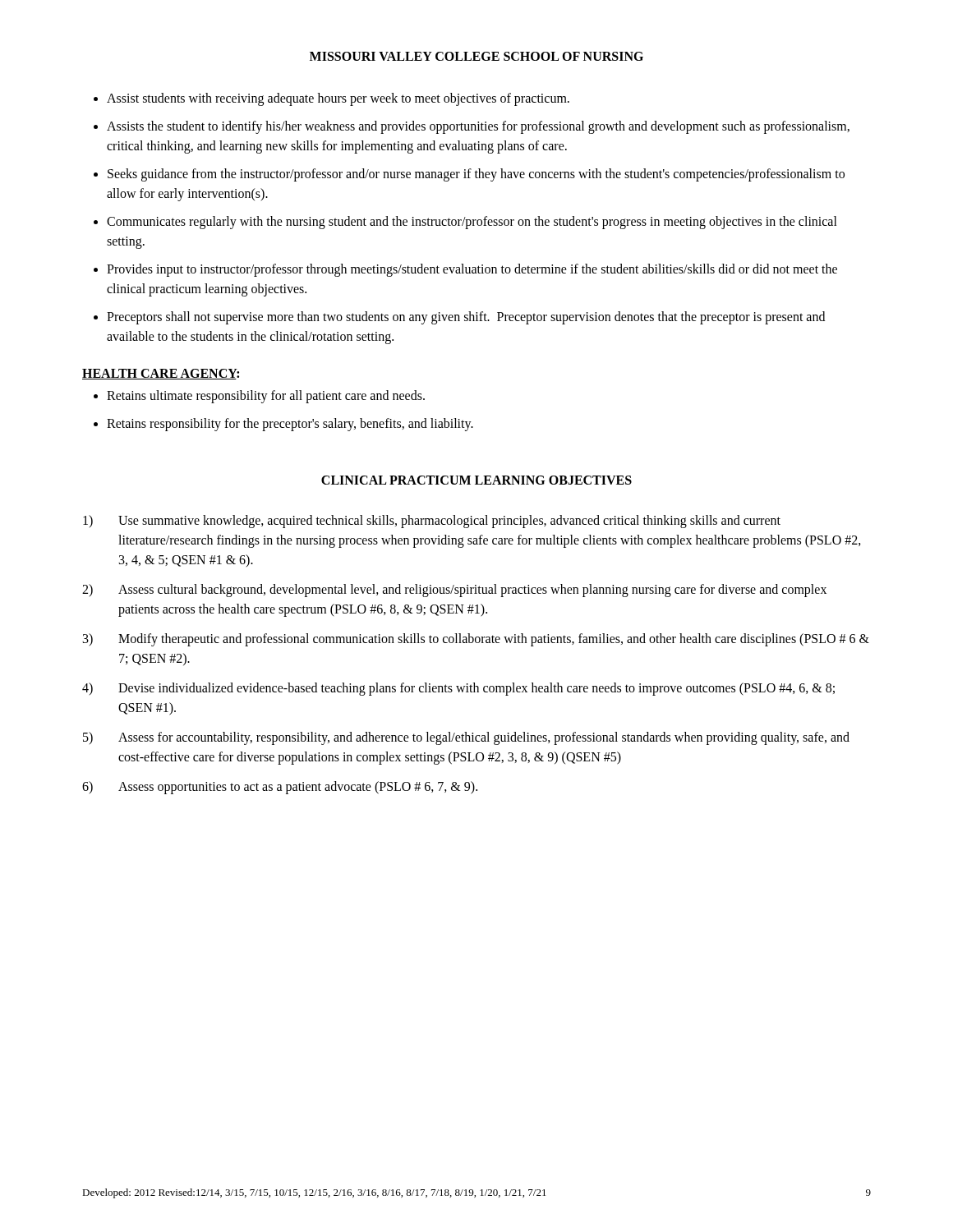Select the list item with the text "6)Assess opportunities to"
The image size is (953, 1232).
coord(476,787)
